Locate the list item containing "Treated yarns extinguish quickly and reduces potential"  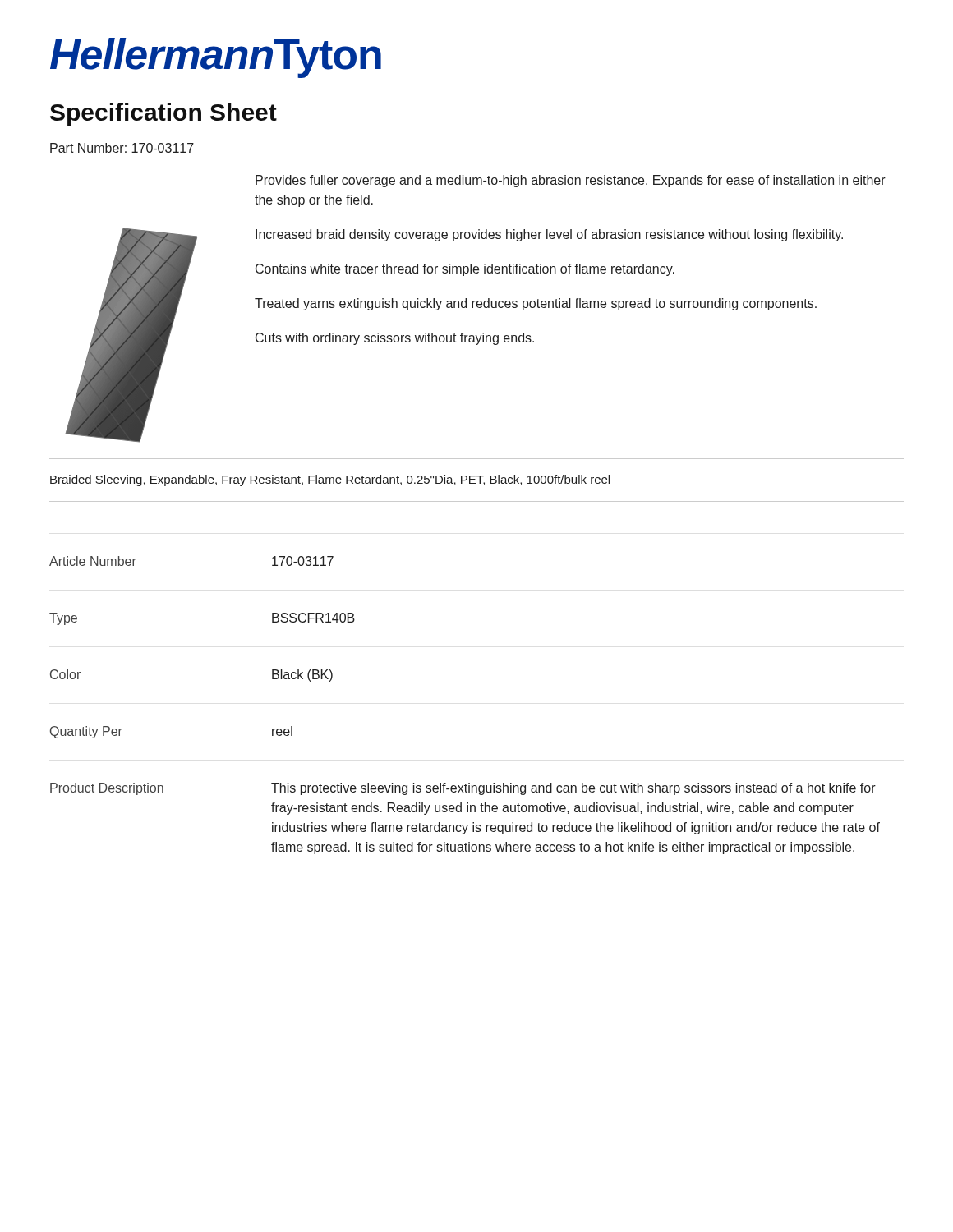click(536, 304)
